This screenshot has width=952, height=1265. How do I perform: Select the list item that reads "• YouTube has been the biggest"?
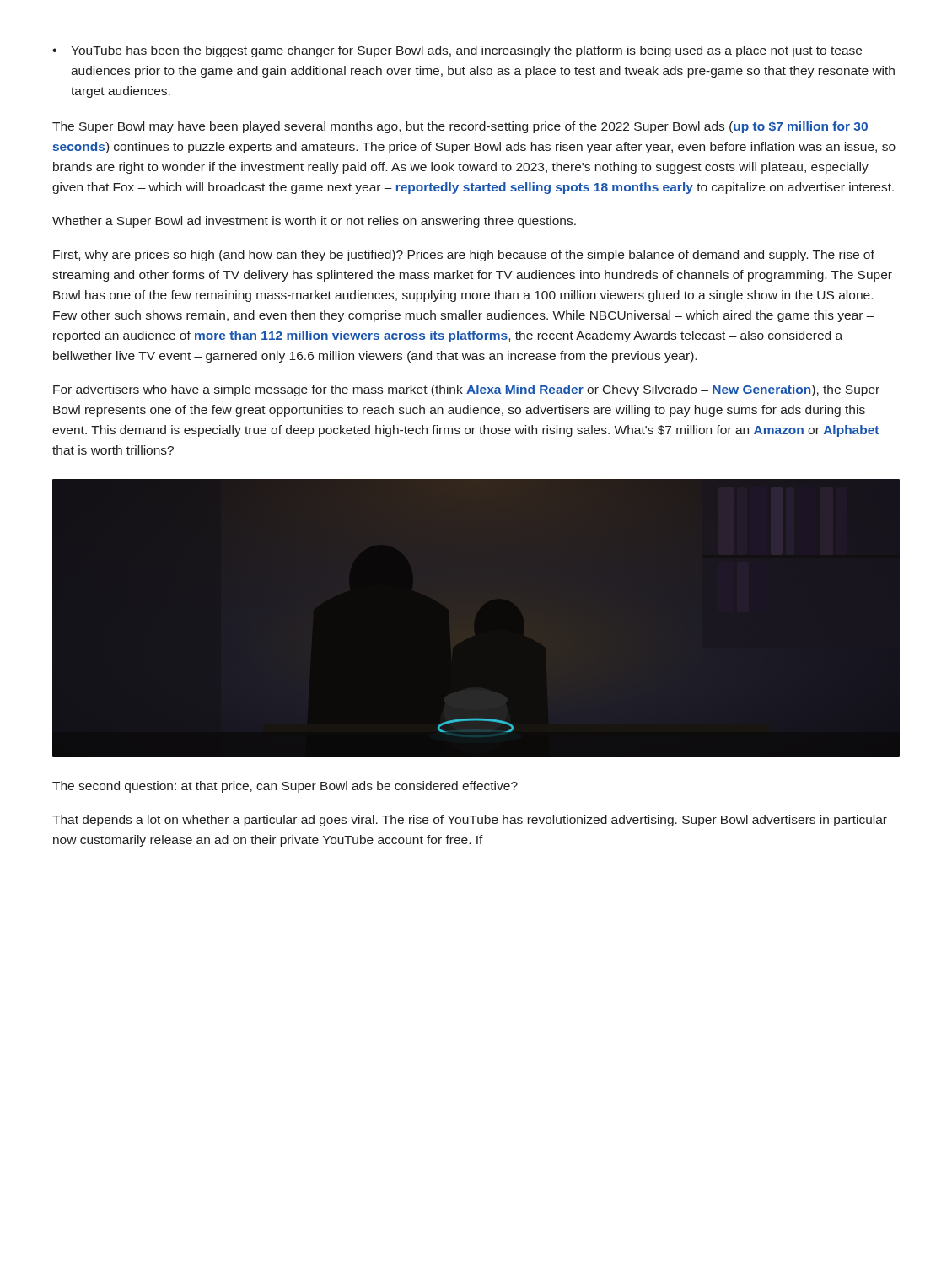pyautogui.click(x=476, y=71)
